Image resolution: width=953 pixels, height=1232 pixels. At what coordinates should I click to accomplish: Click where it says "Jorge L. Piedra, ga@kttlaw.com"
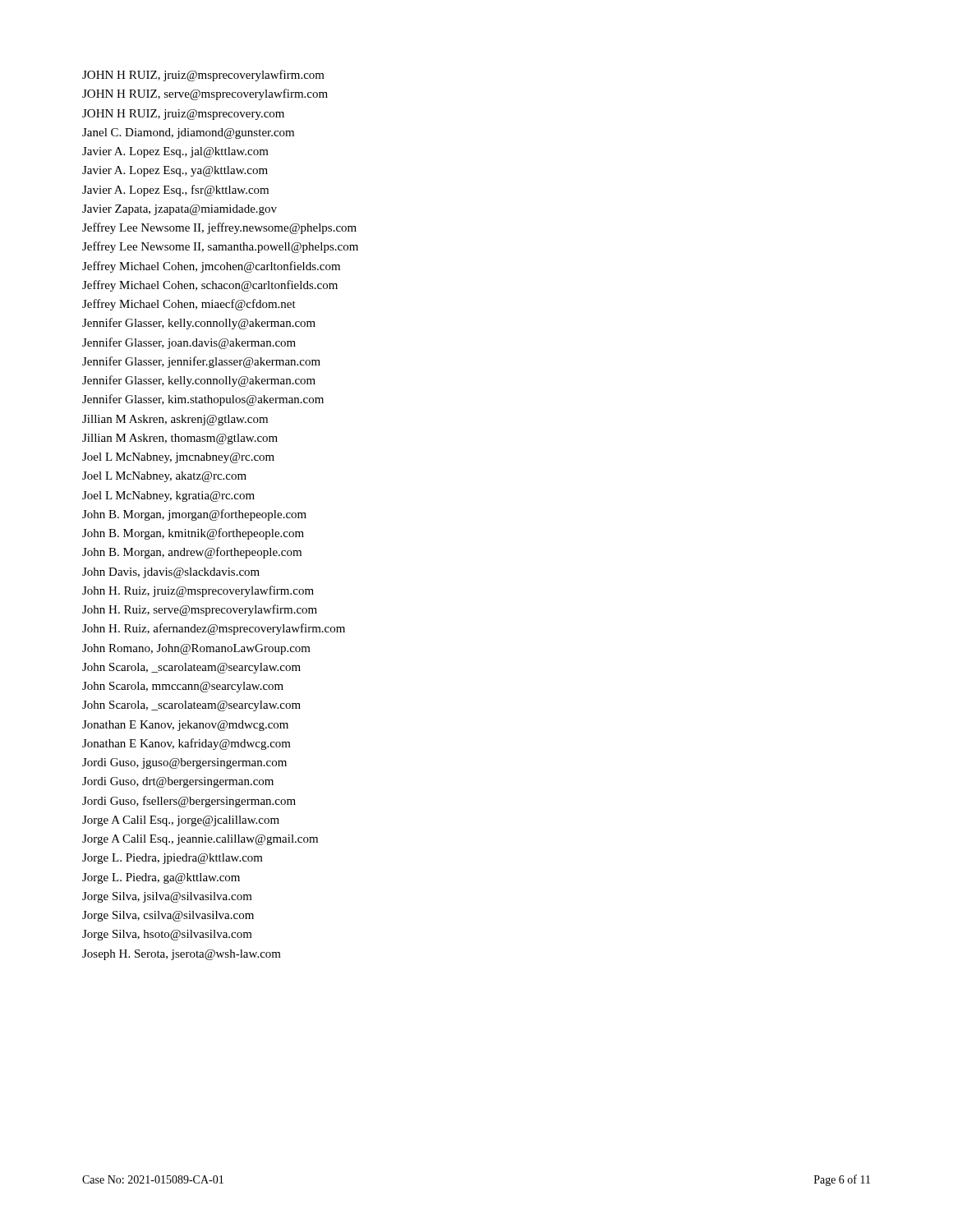click(x=161, y=878)
